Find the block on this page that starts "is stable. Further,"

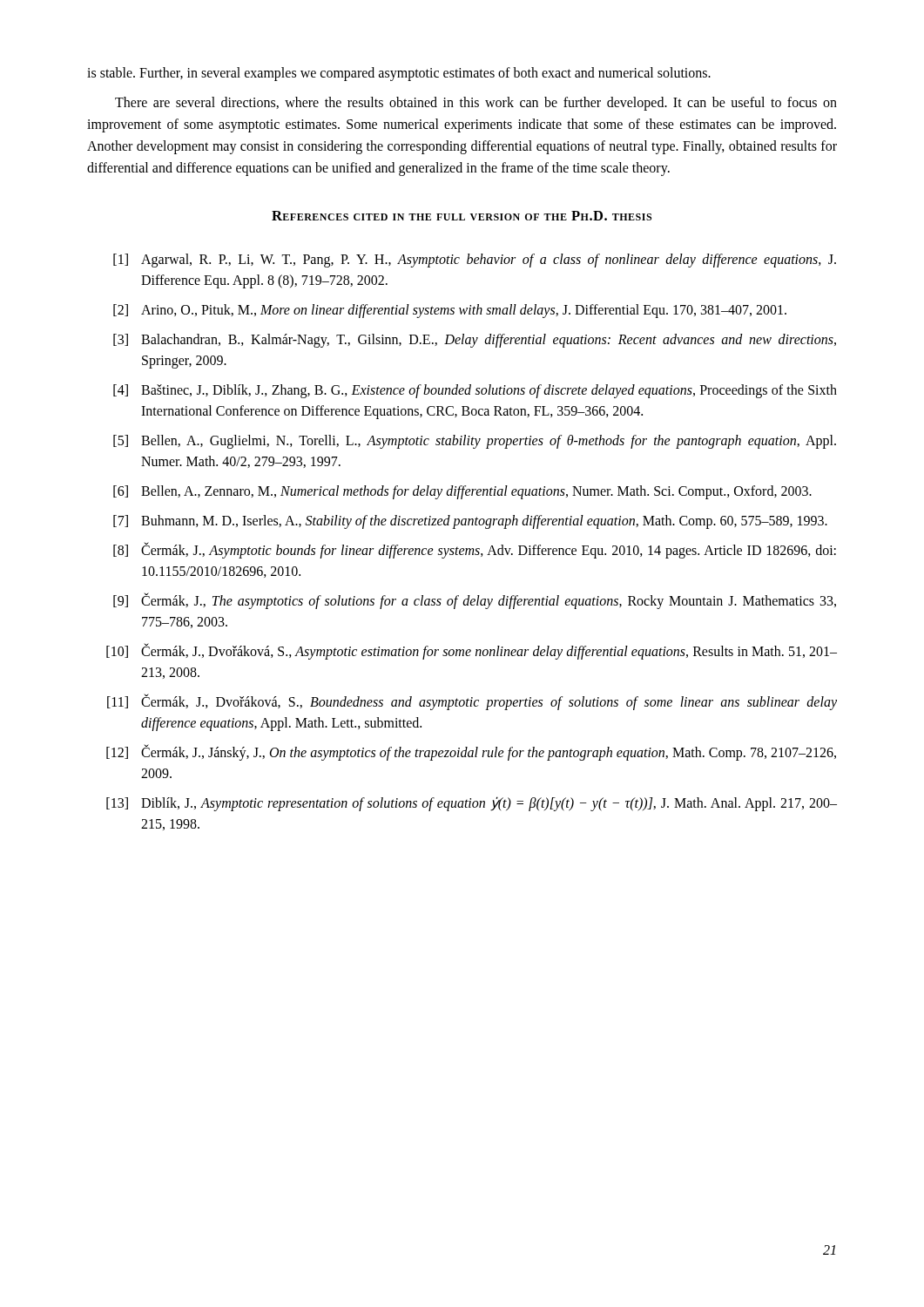tap(462, 121)
